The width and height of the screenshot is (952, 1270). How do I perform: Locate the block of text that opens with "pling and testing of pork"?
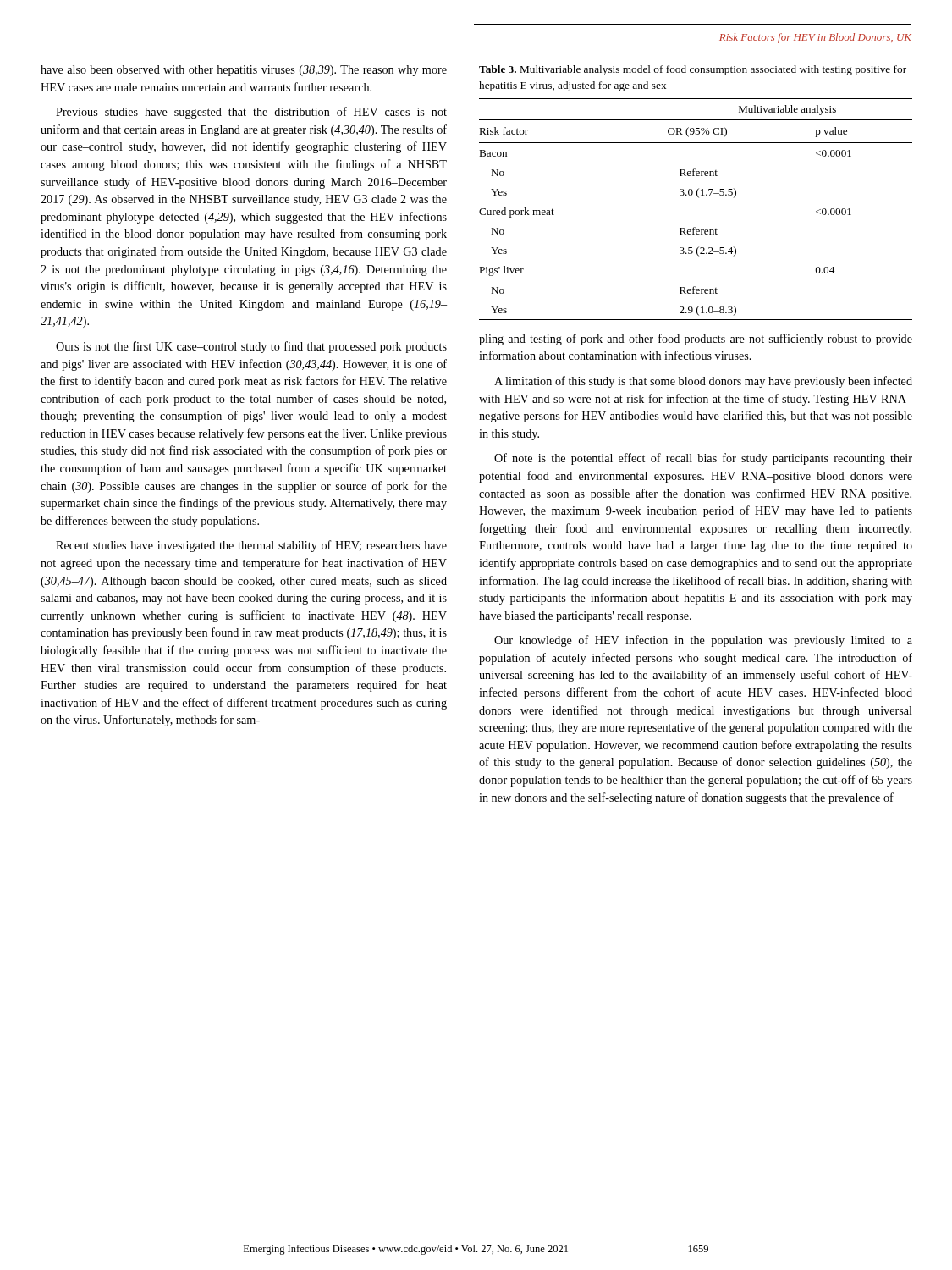coord(696,347)
